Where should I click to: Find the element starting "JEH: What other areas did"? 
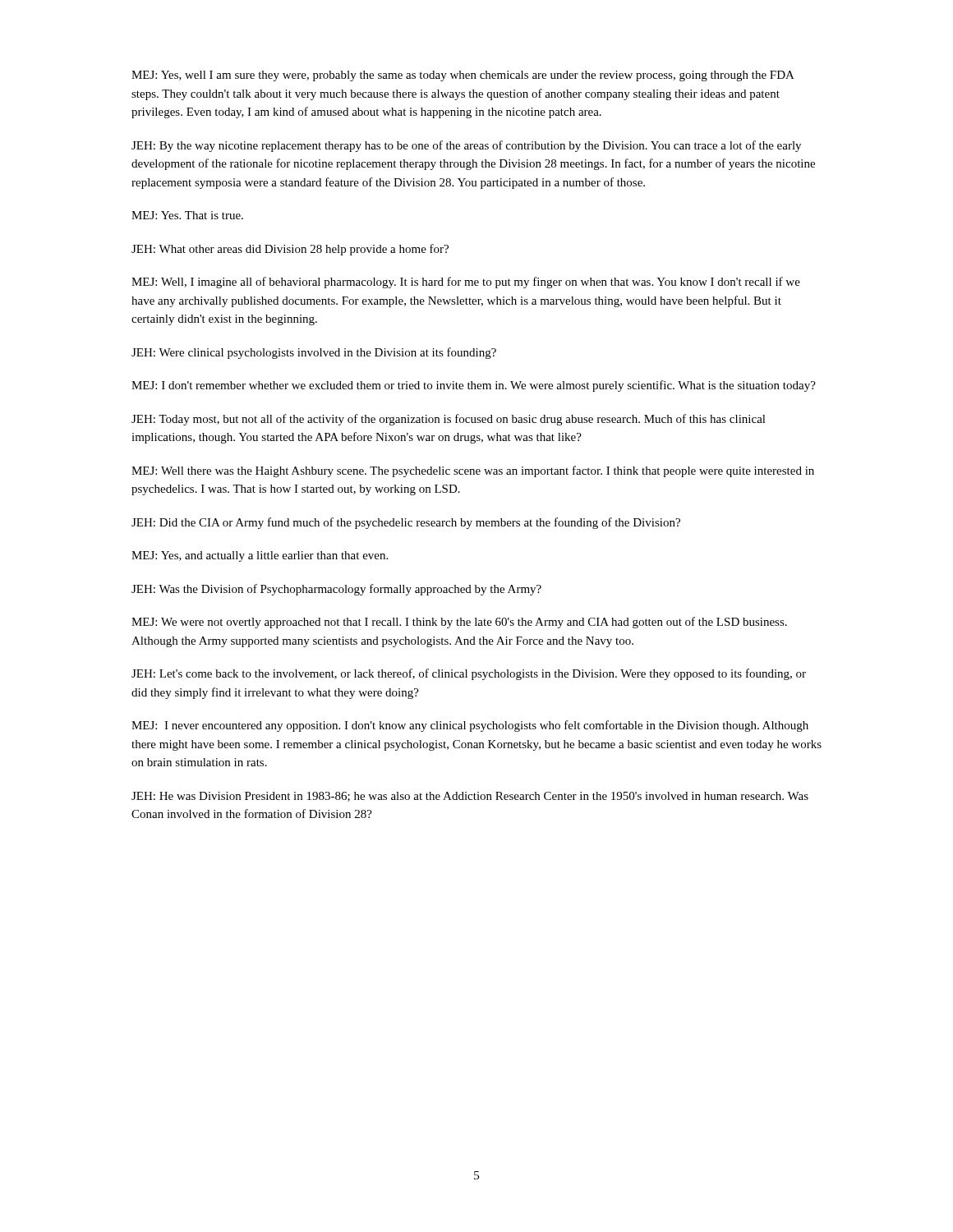coord(290,248)
